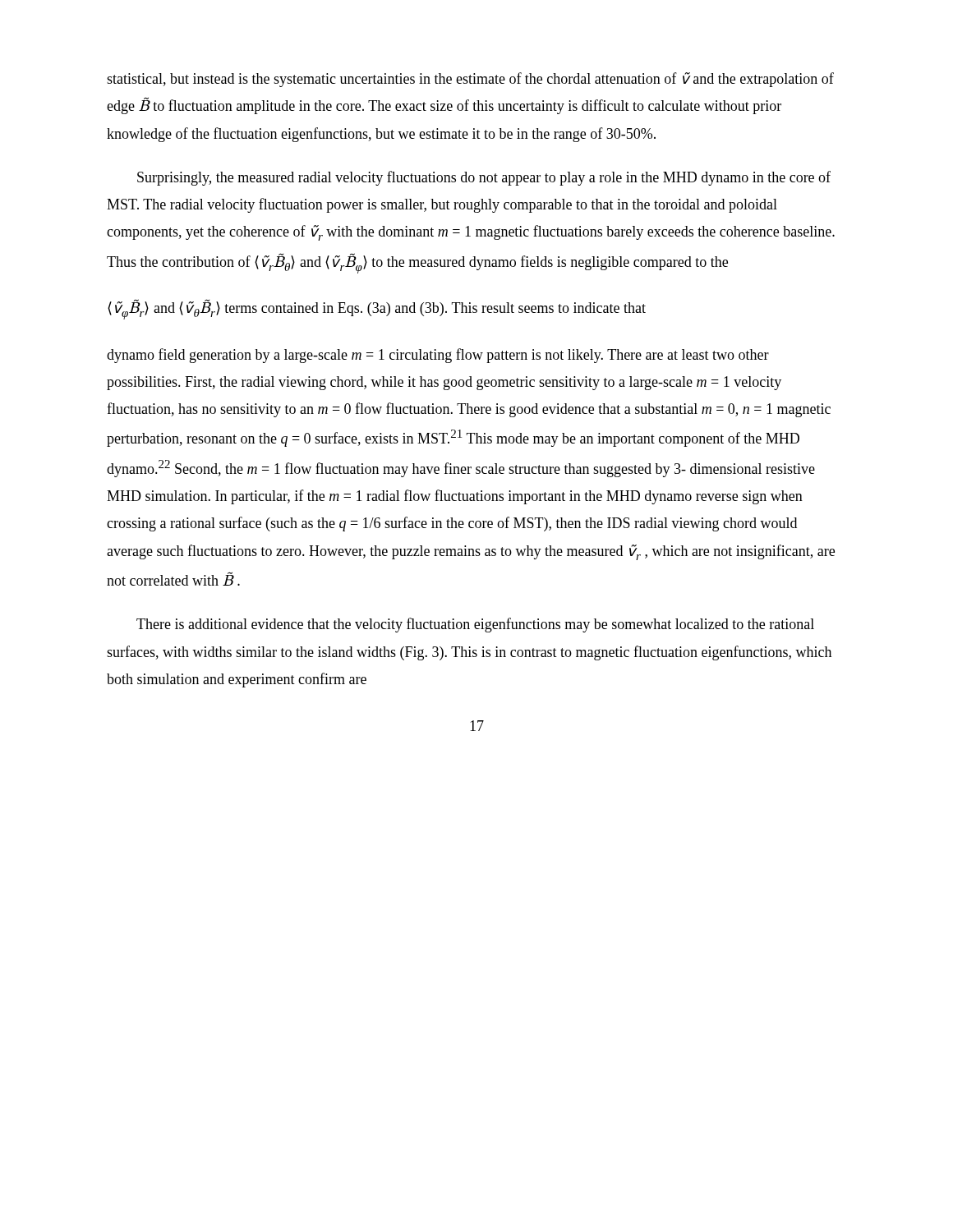Find the text block starting "statistical, but instead is the systematic uncertainties in"
This screenshot has width=953, height=1232.
pyautogui.click(x=470, y=106)
